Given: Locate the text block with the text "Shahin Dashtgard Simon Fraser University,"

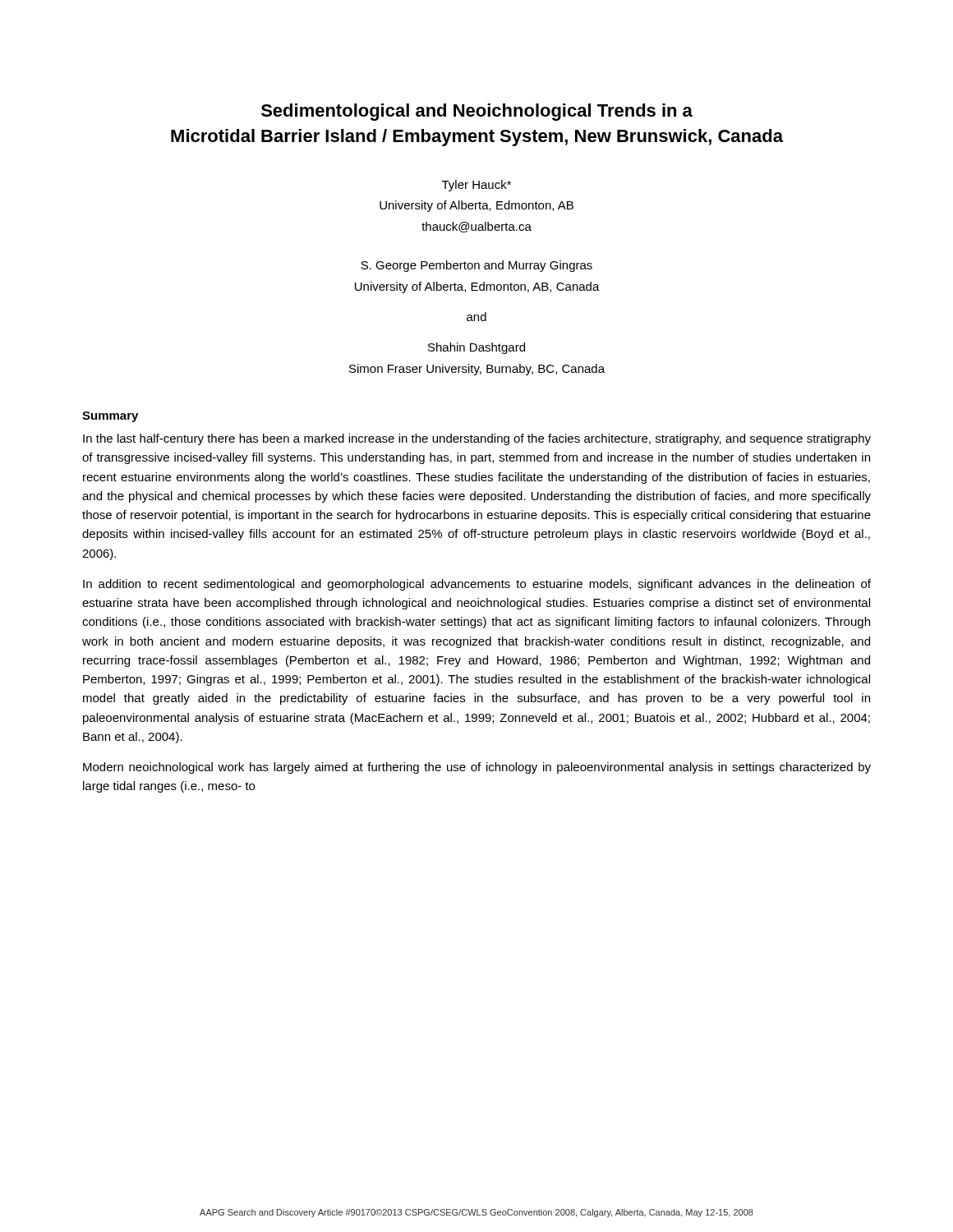Looking at the screenshot, I should 476,358.
